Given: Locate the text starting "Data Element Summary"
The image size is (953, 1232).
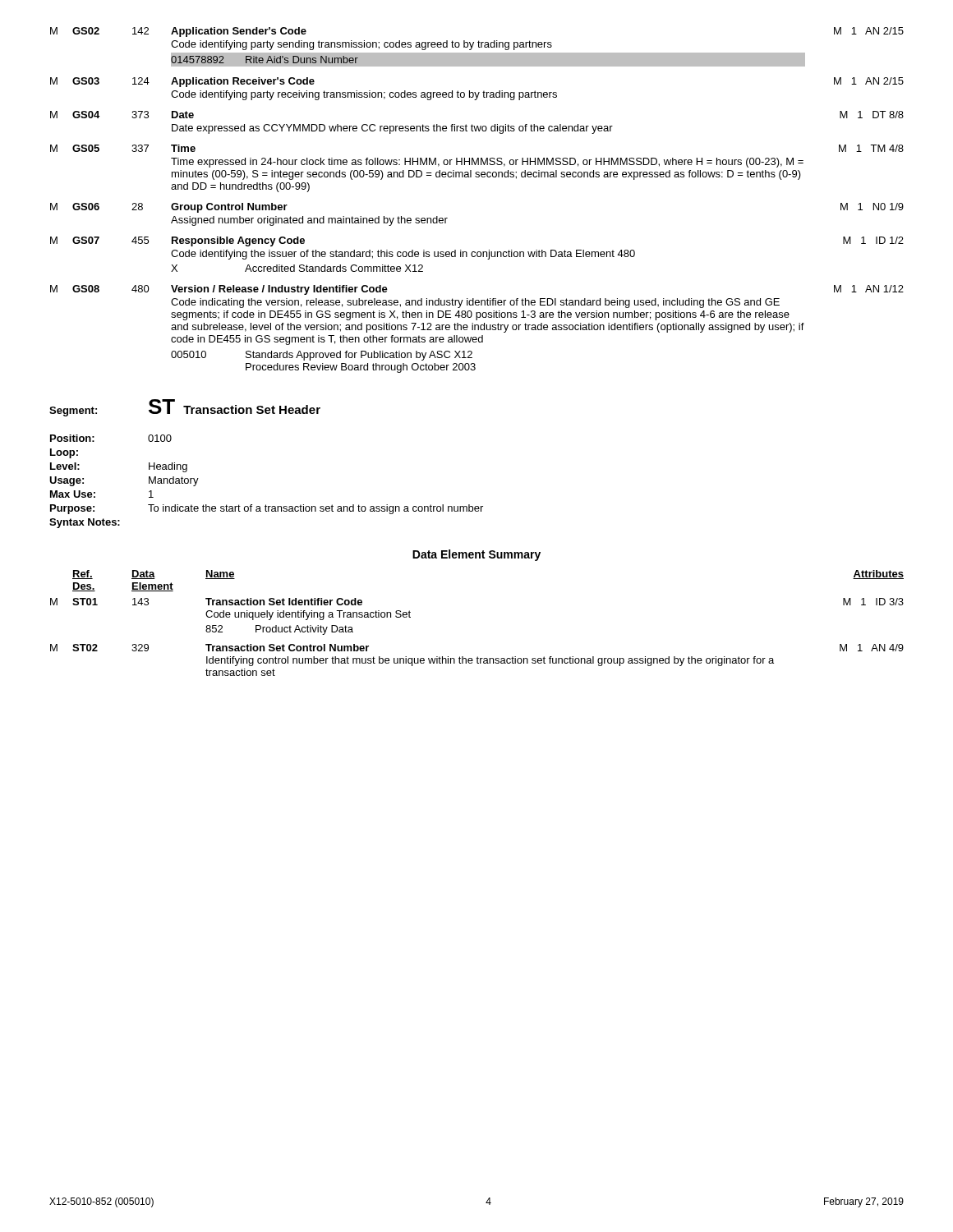Looking at the screenshot, I should pyautogui.click(x=476, y=554).
